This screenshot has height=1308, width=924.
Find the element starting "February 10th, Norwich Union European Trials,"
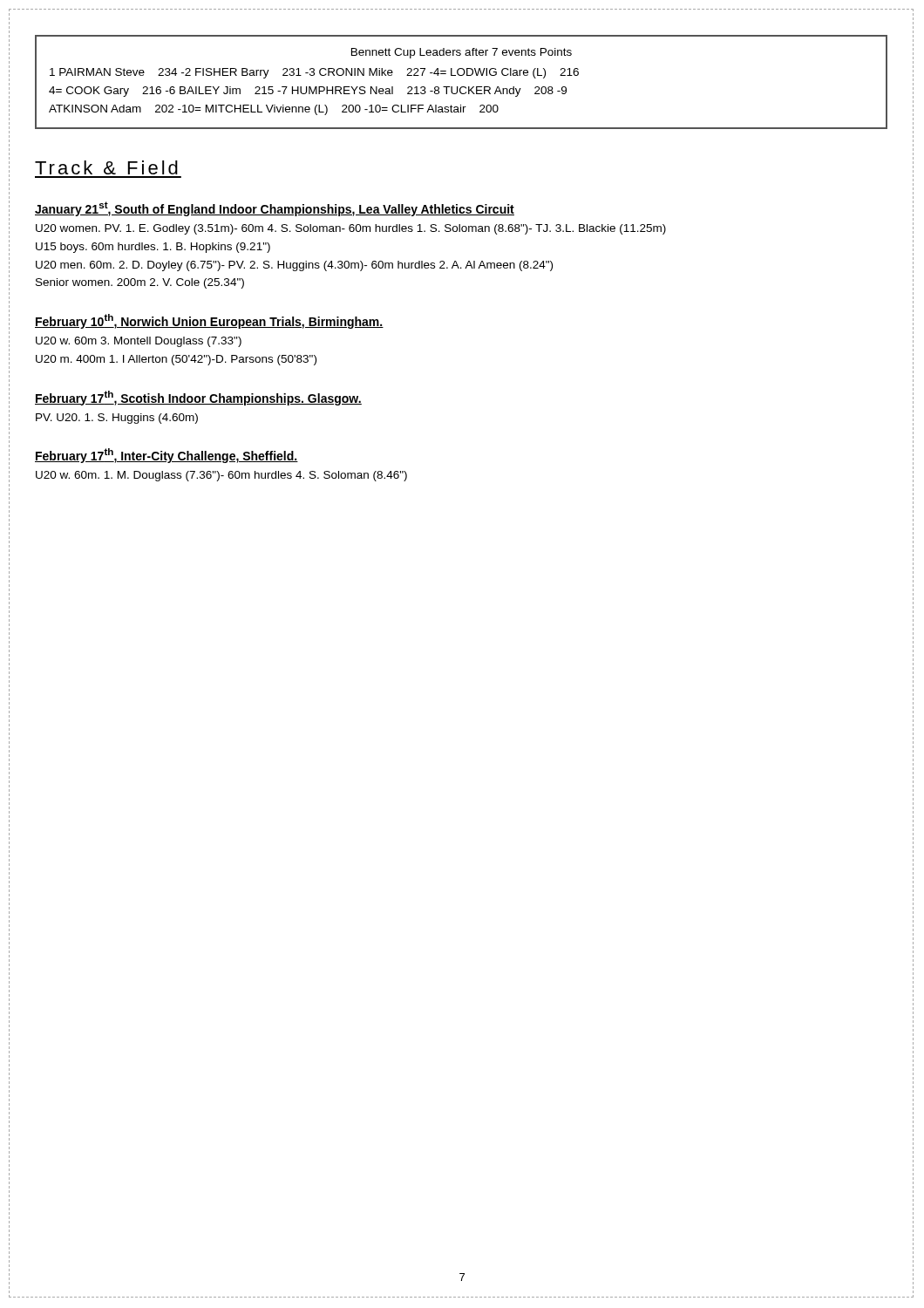pyautogui.click(x=209, y=320)
